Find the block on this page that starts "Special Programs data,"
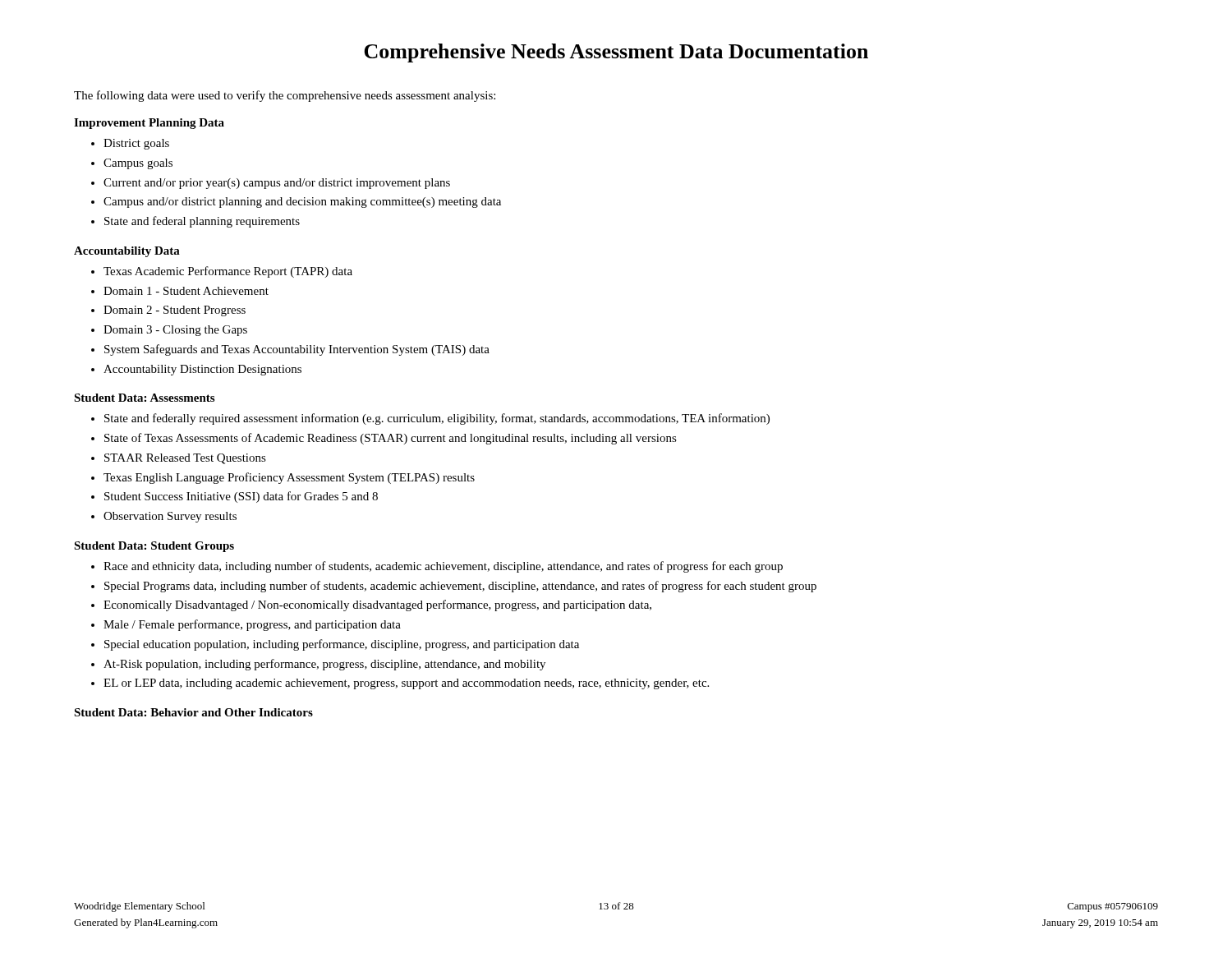 point(460,585)
